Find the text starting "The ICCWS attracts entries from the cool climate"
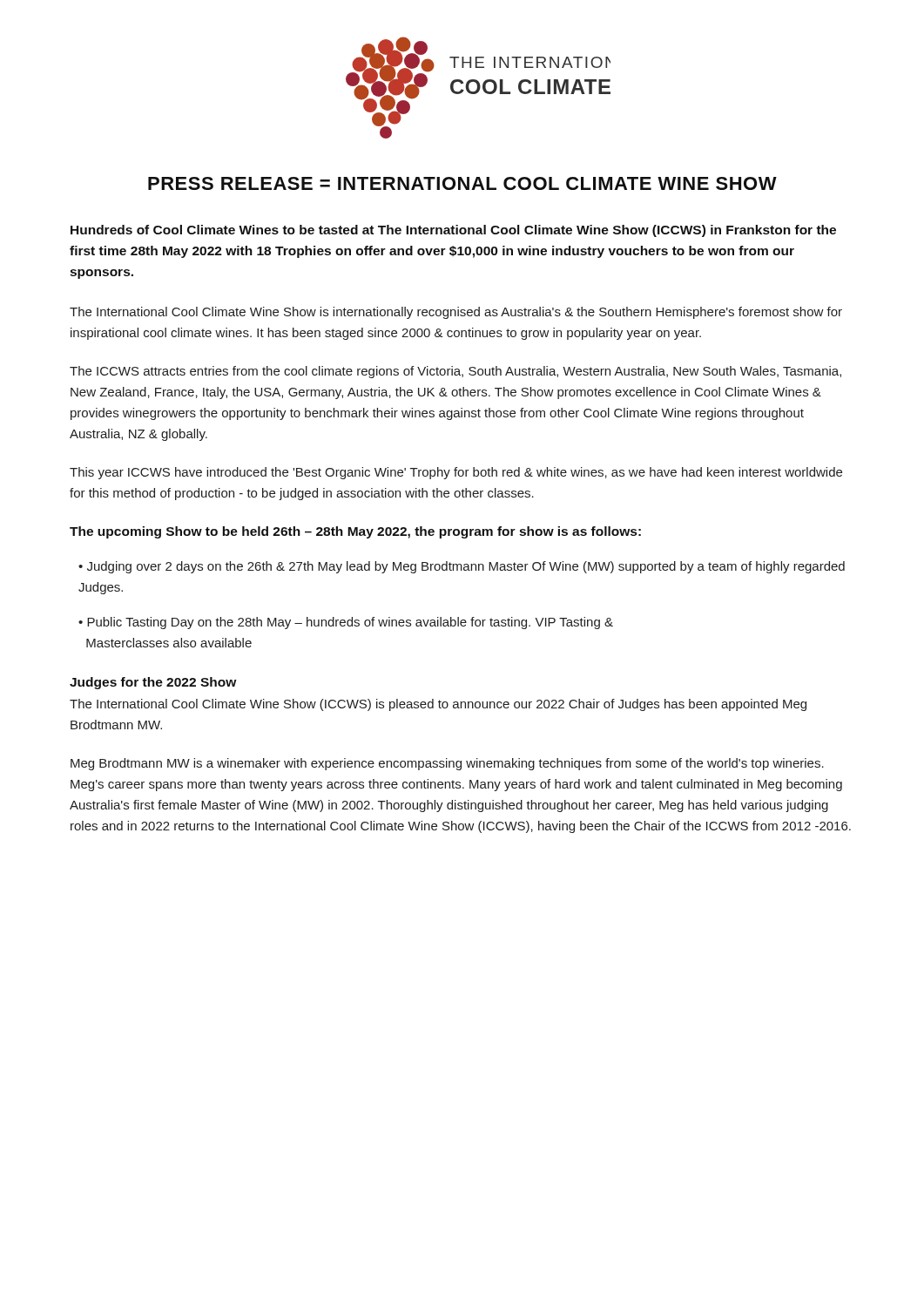 point(456,402)
